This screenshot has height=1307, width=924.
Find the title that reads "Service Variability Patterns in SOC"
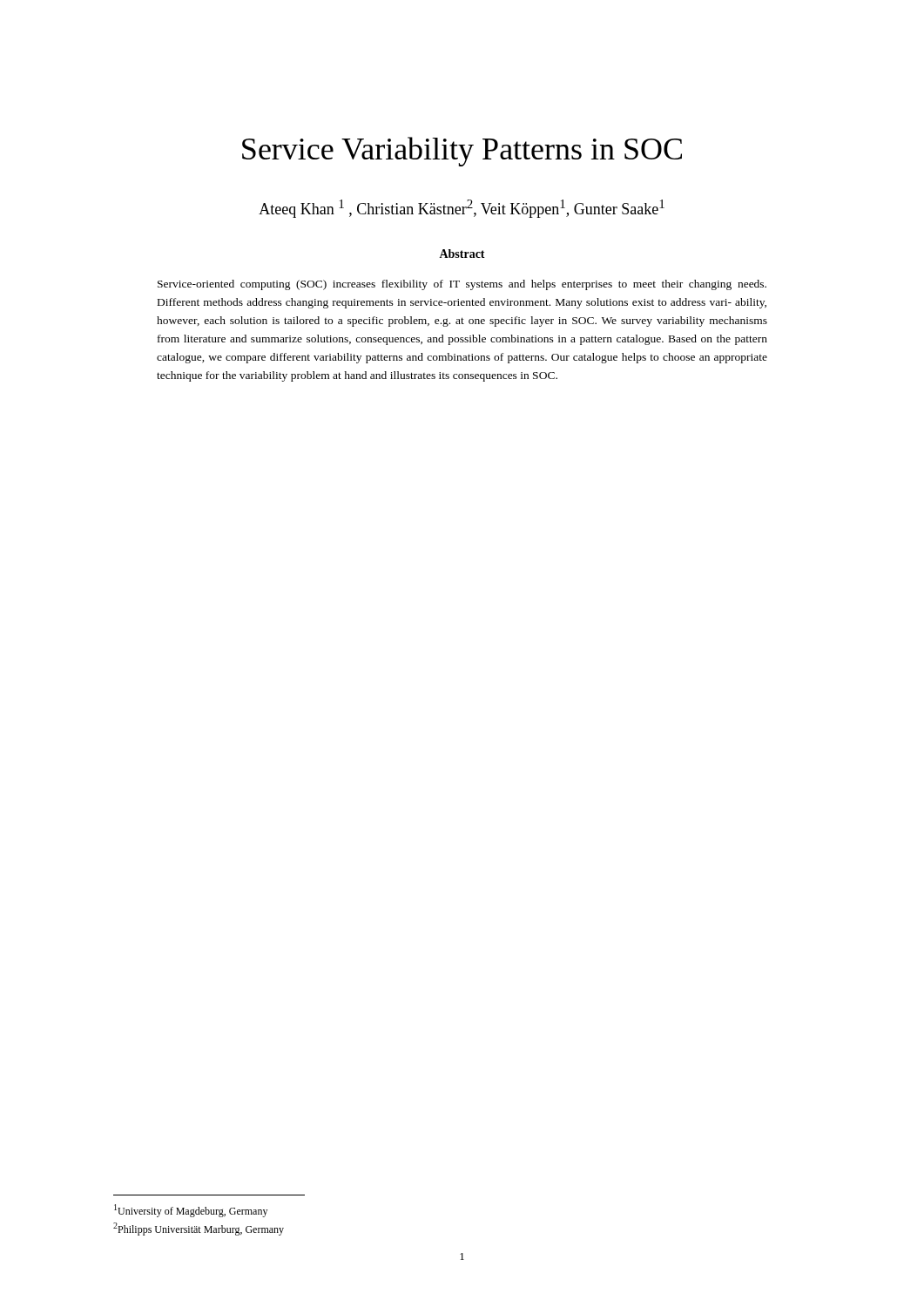(462, 150)
